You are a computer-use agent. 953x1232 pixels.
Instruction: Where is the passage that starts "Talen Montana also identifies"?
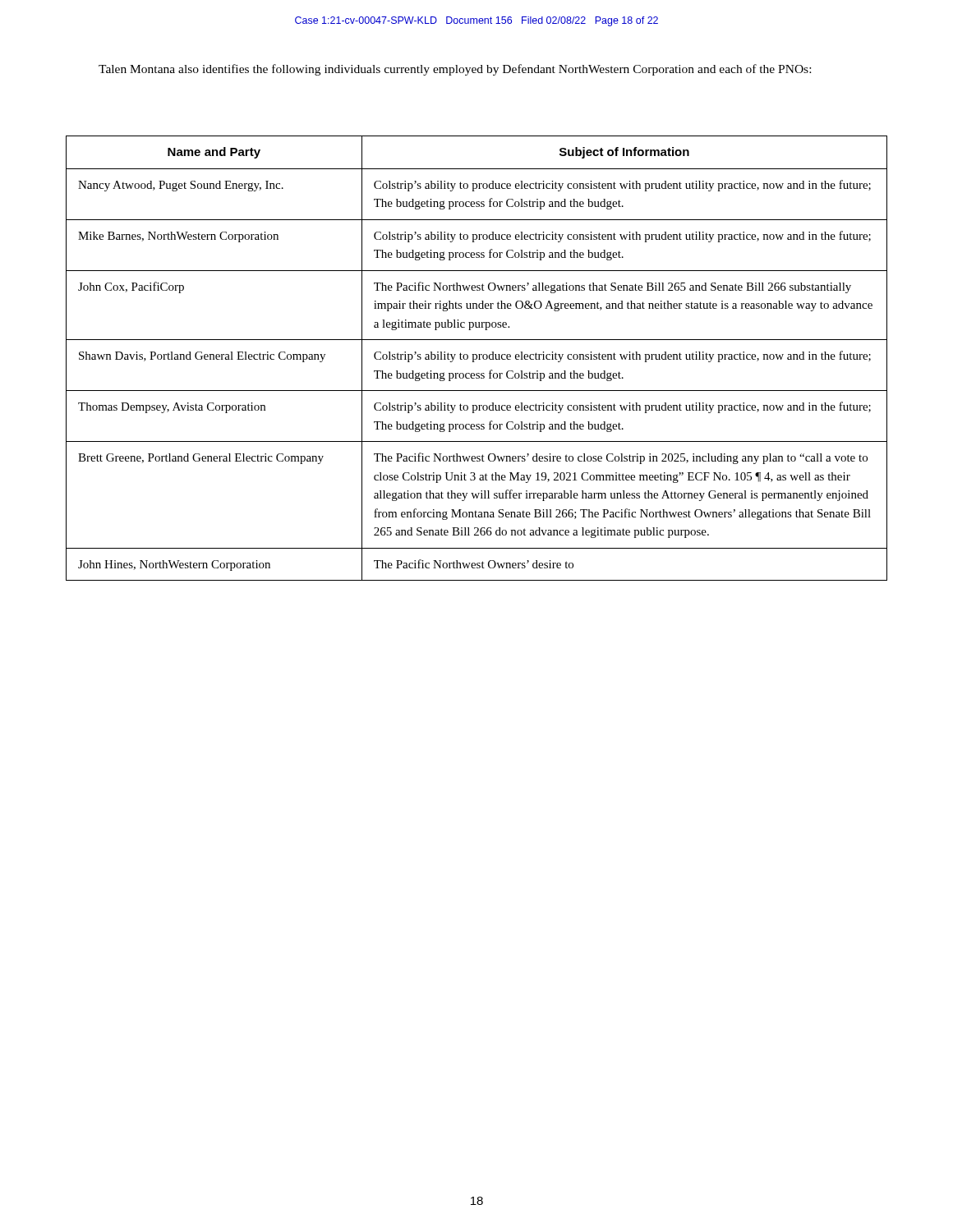[455, 69]
